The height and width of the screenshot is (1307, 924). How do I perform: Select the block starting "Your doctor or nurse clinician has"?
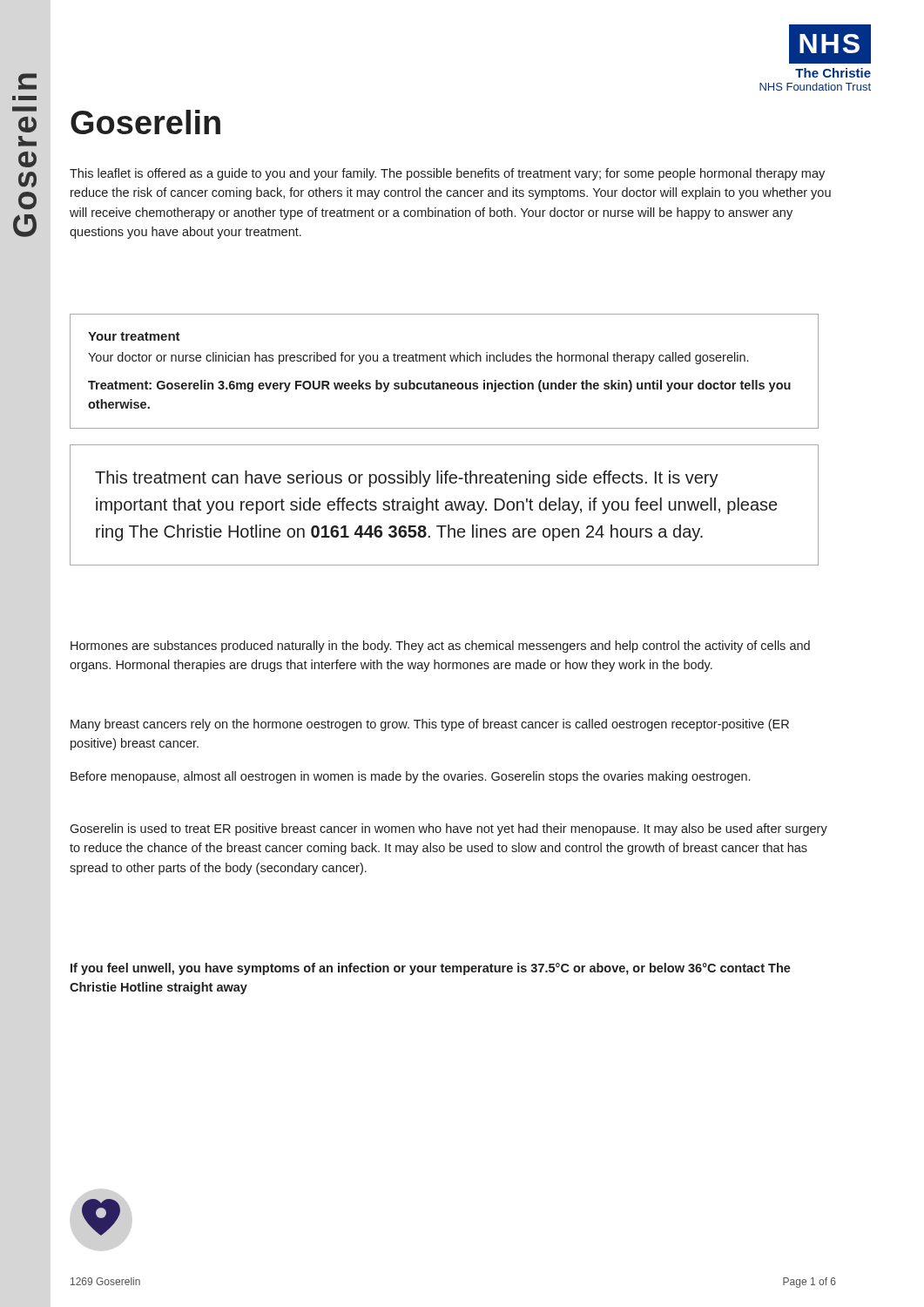coord(419,357)
